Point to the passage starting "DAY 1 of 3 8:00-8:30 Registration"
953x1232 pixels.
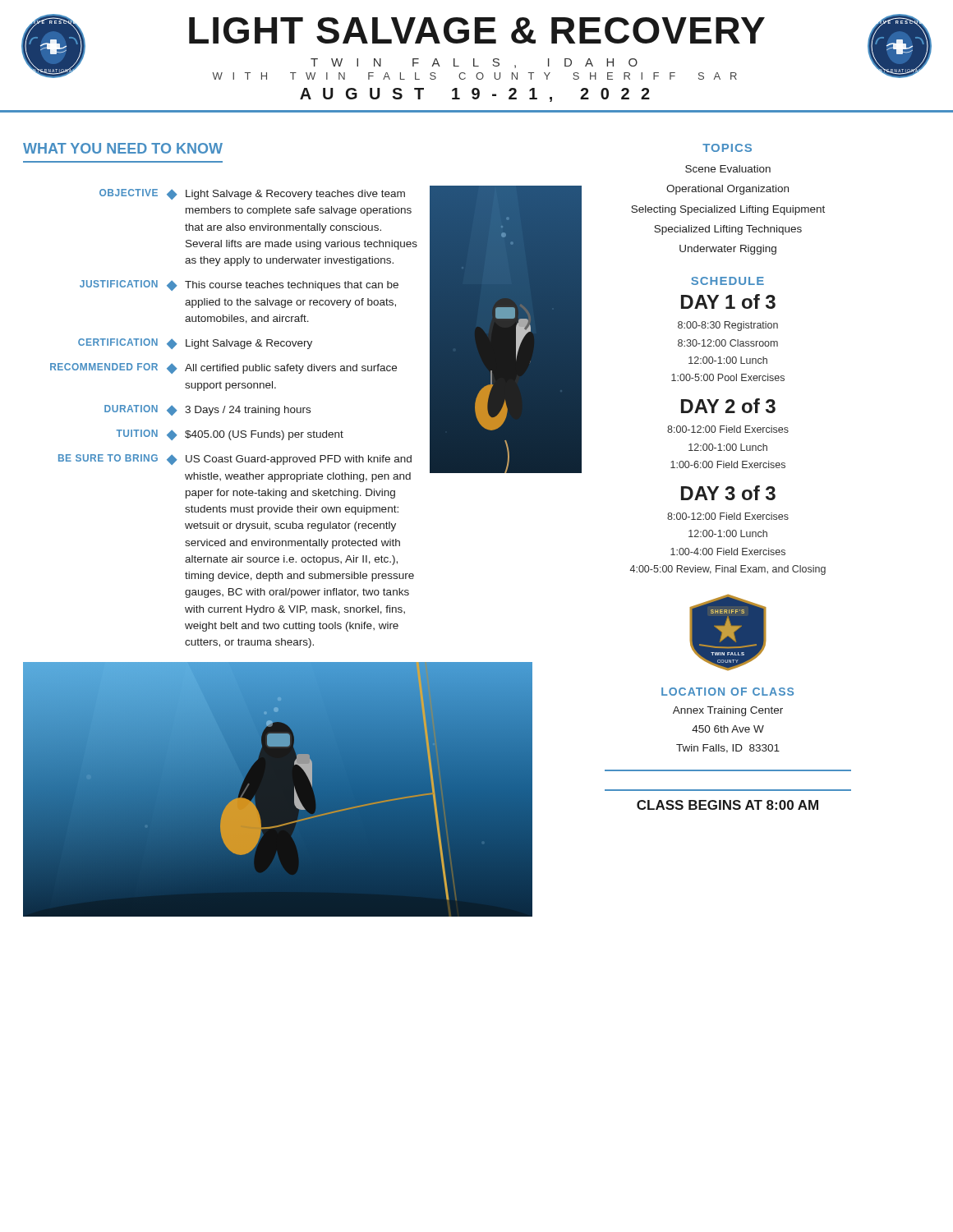coord(728,339)
